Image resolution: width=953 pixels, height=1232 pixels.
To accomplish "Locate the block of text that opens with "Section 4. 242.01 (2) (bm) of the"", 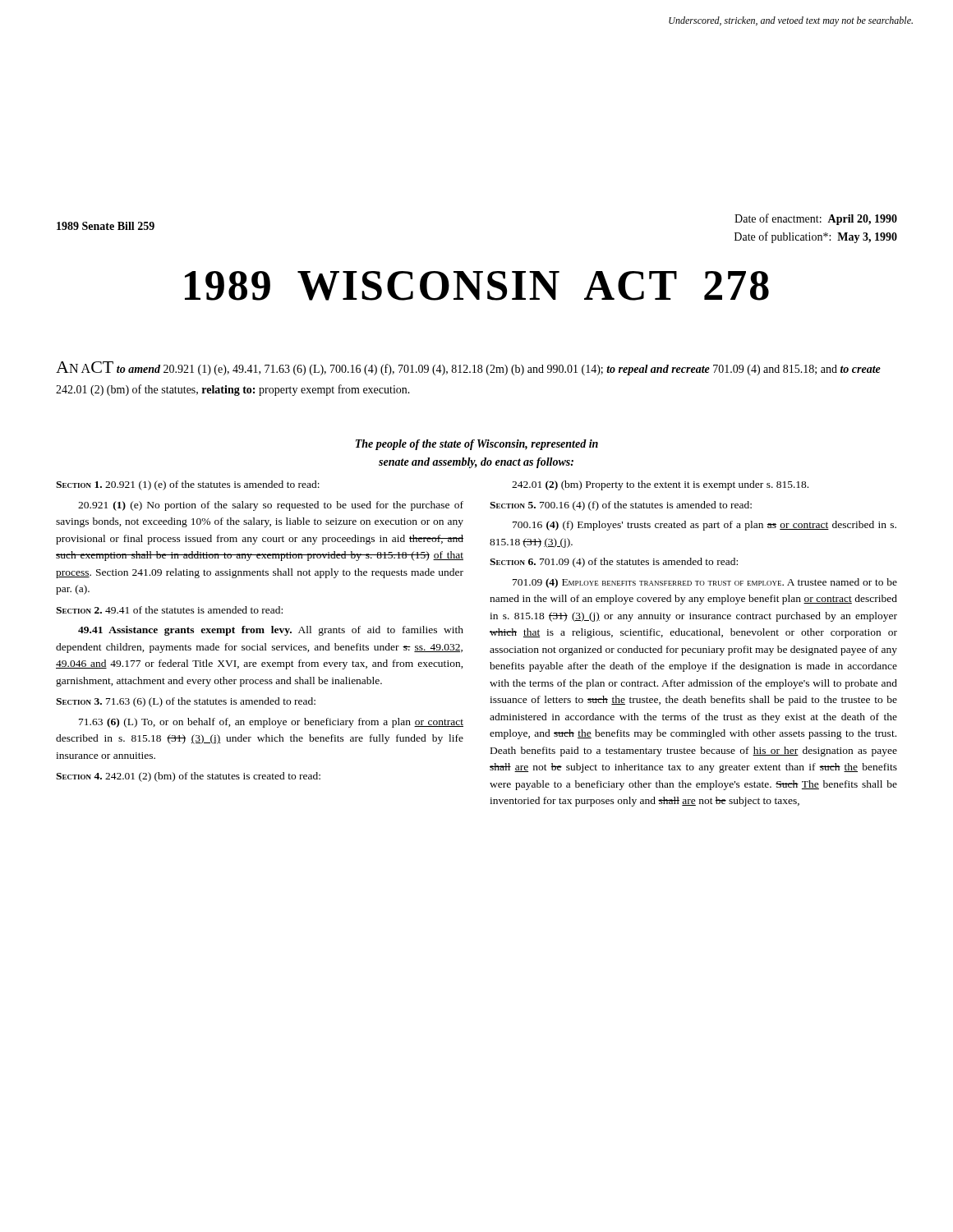I will point(260,777).
